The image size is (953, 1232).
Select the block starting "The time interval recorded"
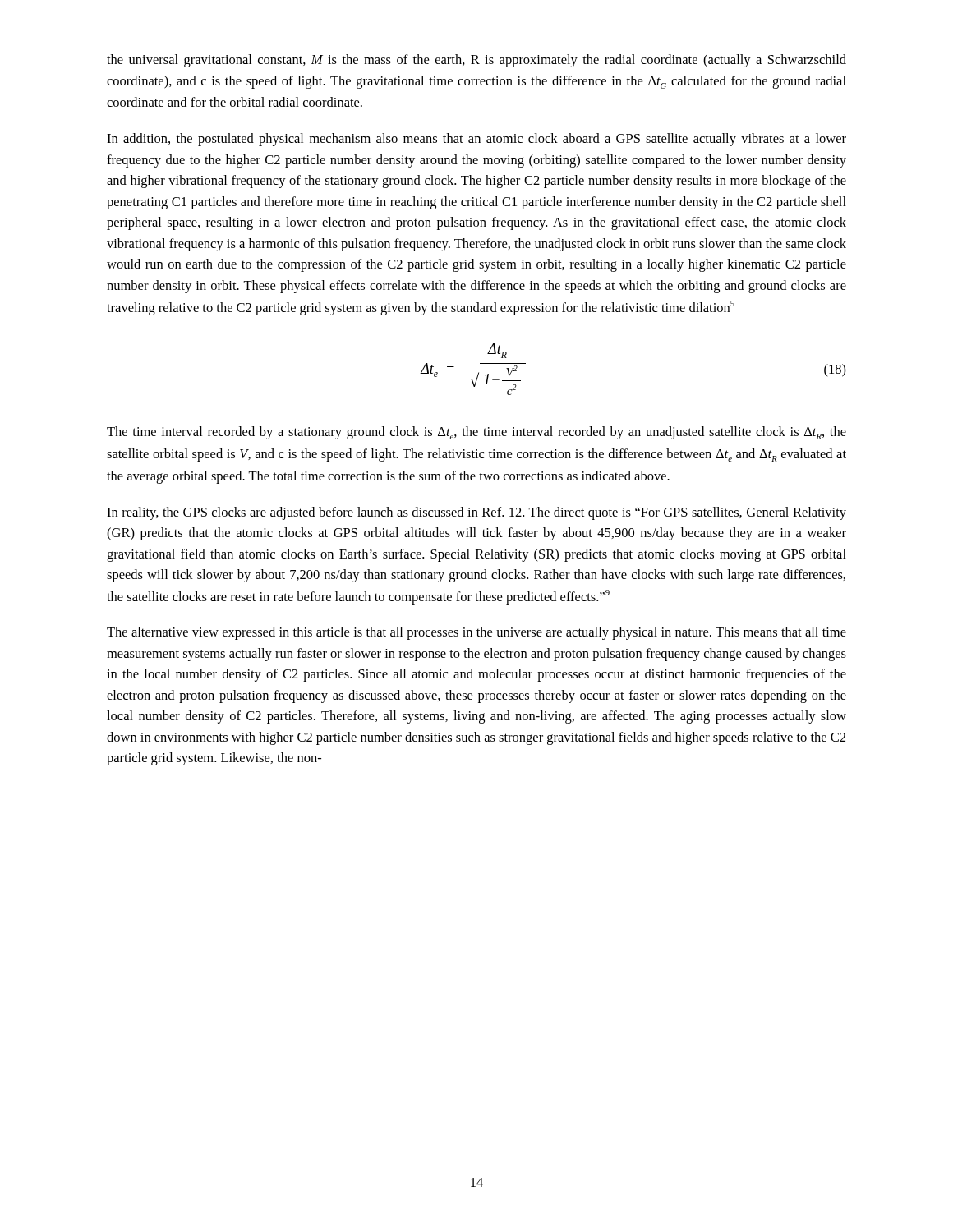click(x=476, y=454)
